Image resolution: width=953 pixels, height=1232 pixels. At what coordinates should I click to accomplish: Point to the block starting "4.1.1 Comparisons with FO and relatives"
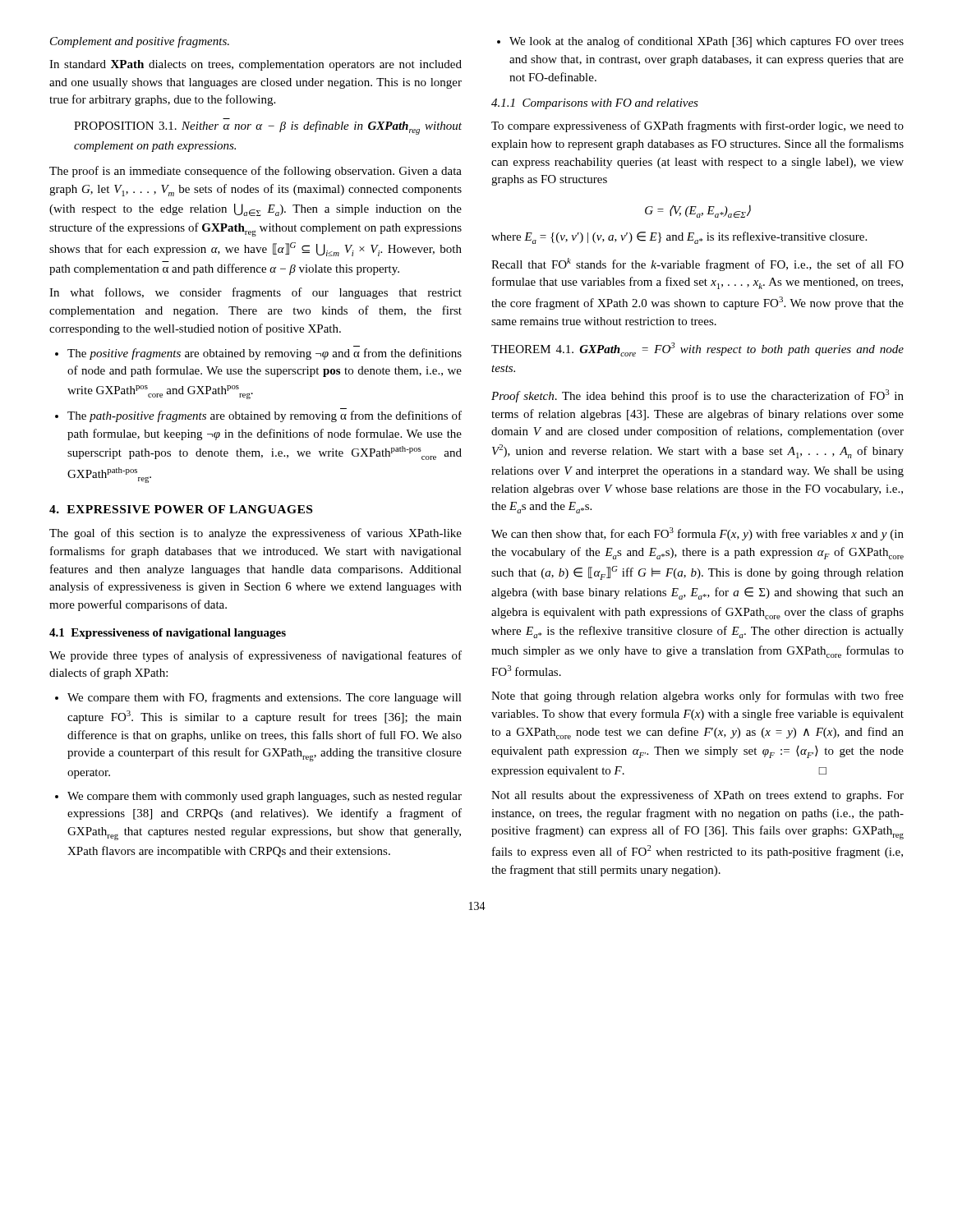[698, 104]
